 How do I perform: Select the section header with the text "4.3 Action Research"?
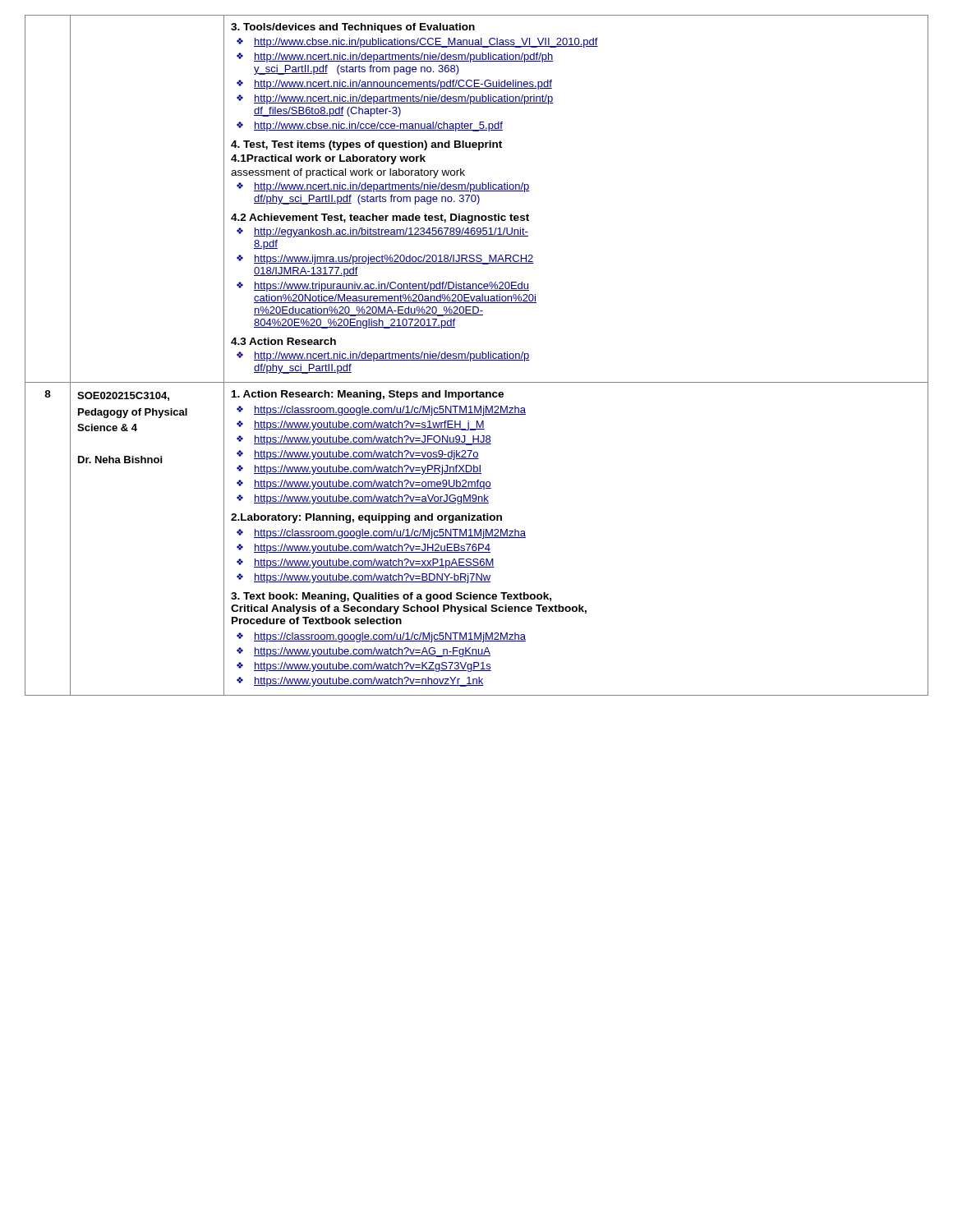coord(284,341)
